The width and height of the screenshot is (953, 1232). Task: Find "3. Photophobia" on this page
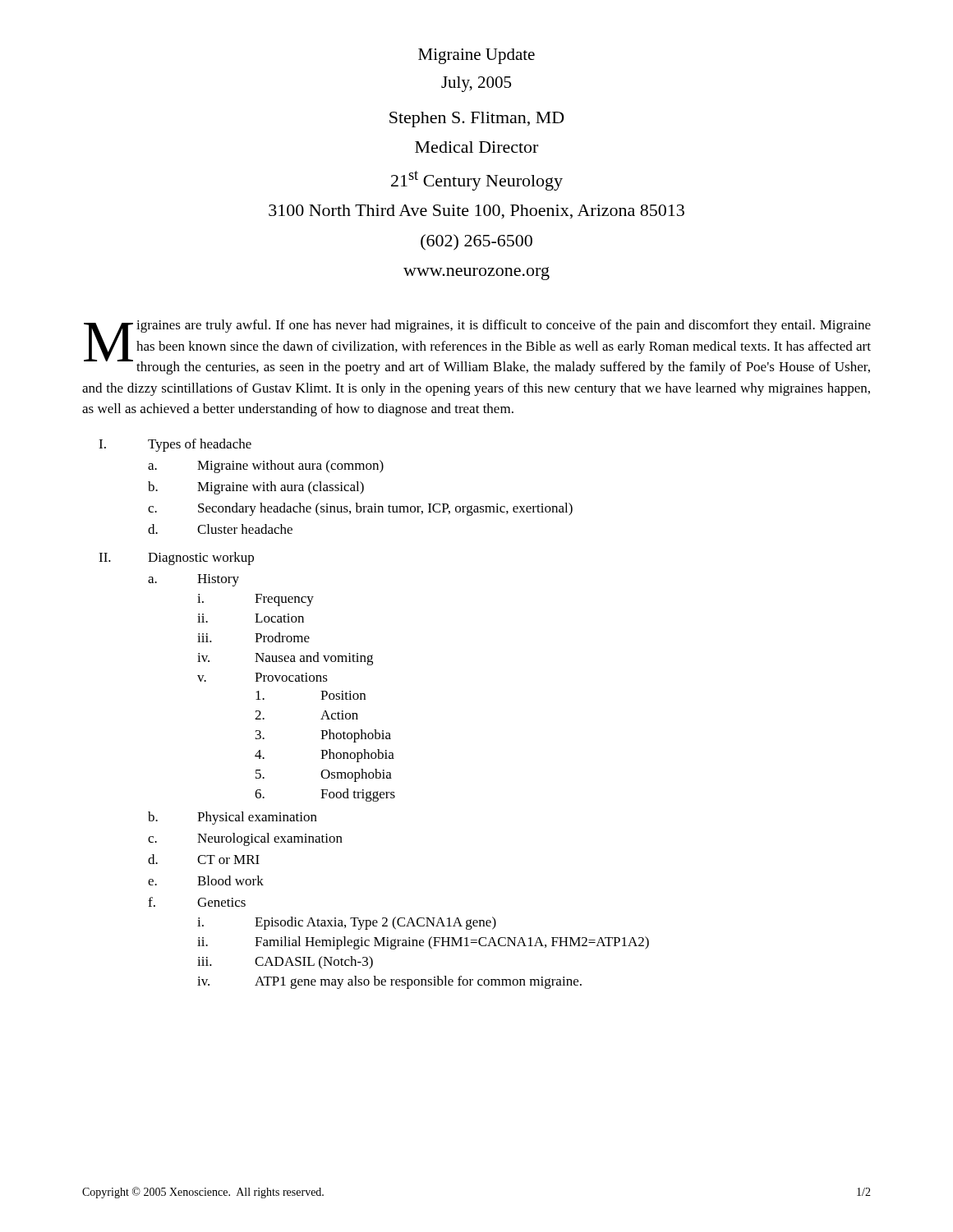click(323, 735)
